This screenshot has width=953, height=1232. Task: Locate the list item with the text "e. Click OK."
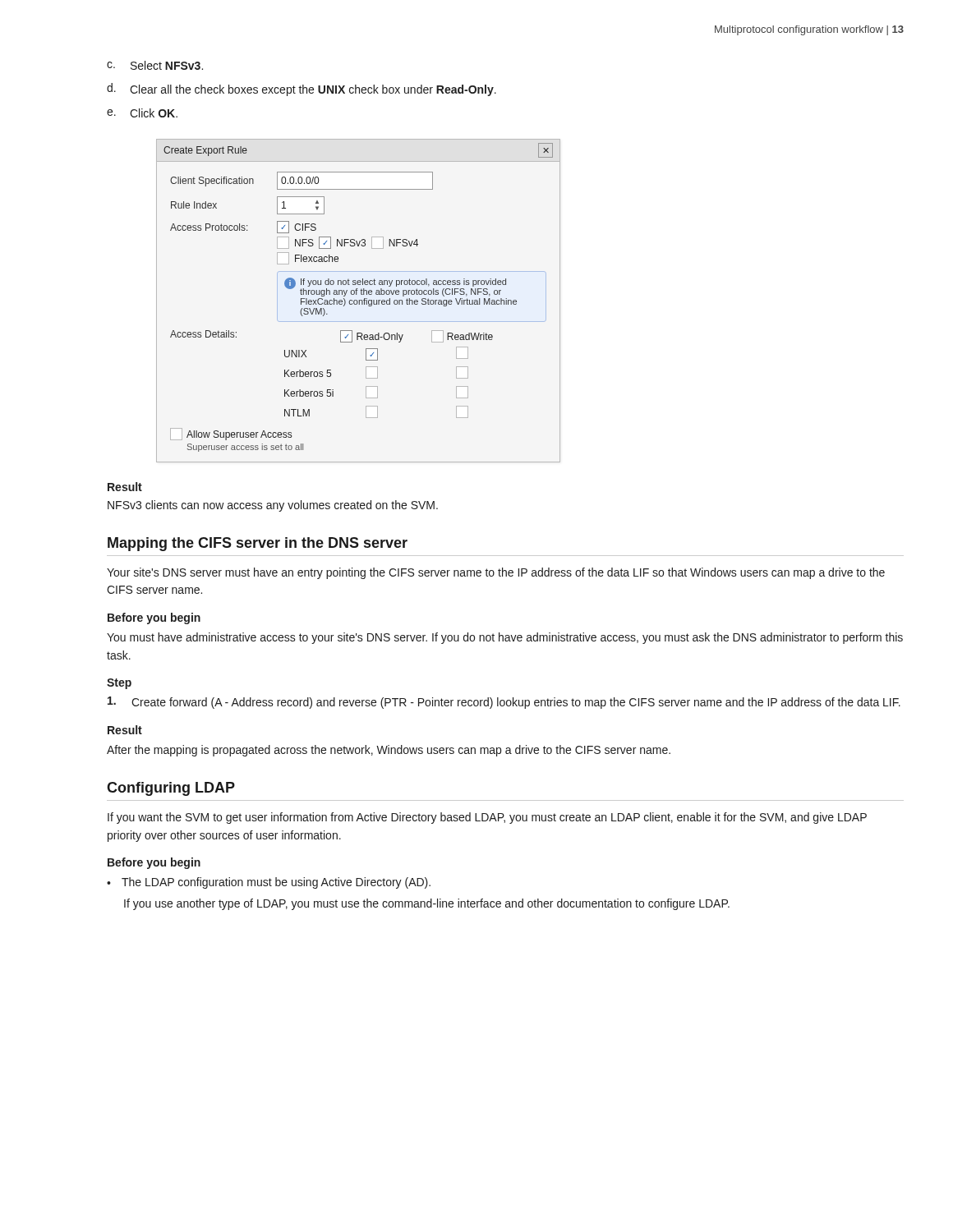coord(142,113)
